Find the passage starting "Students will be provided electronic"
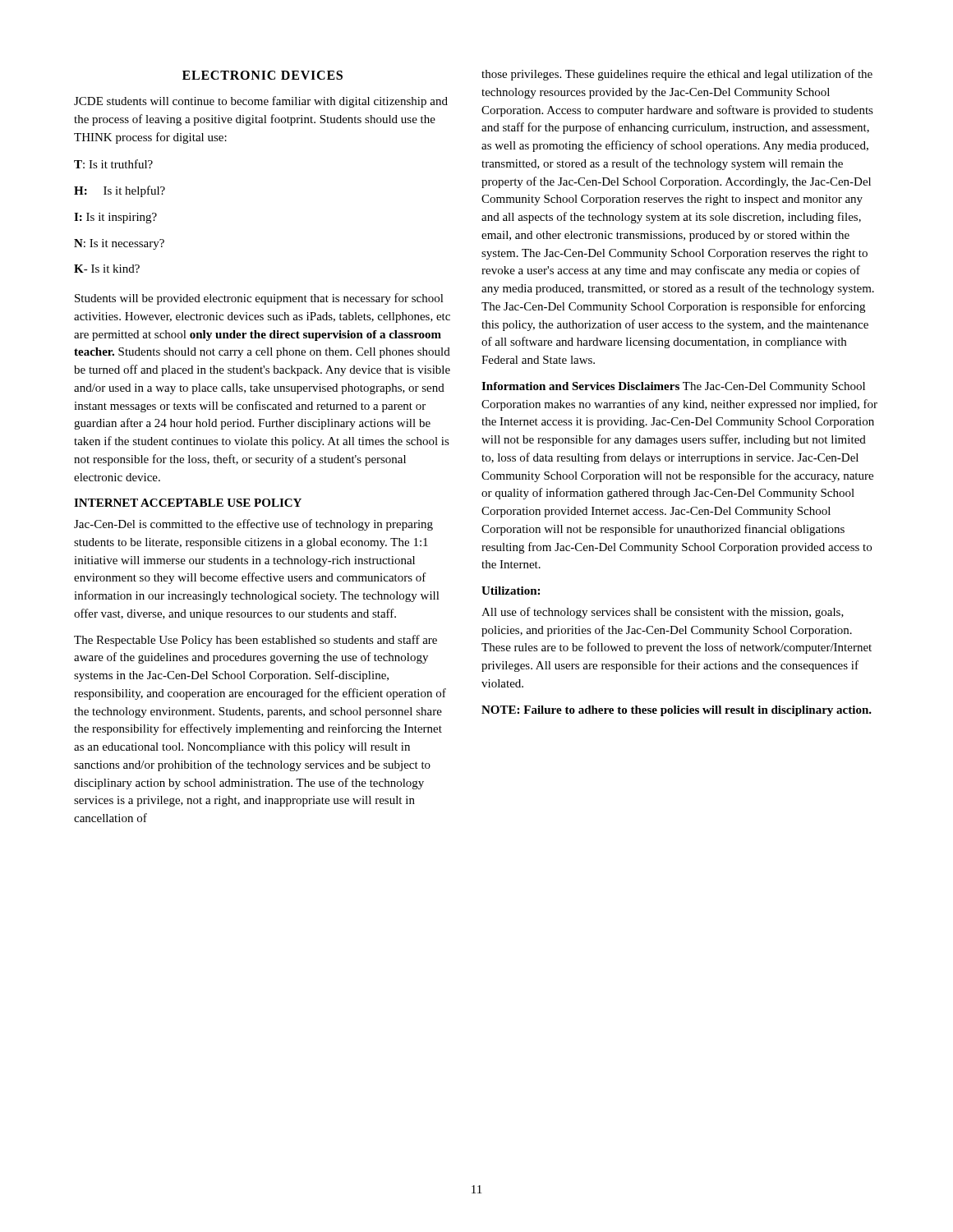 pos(263,388)
